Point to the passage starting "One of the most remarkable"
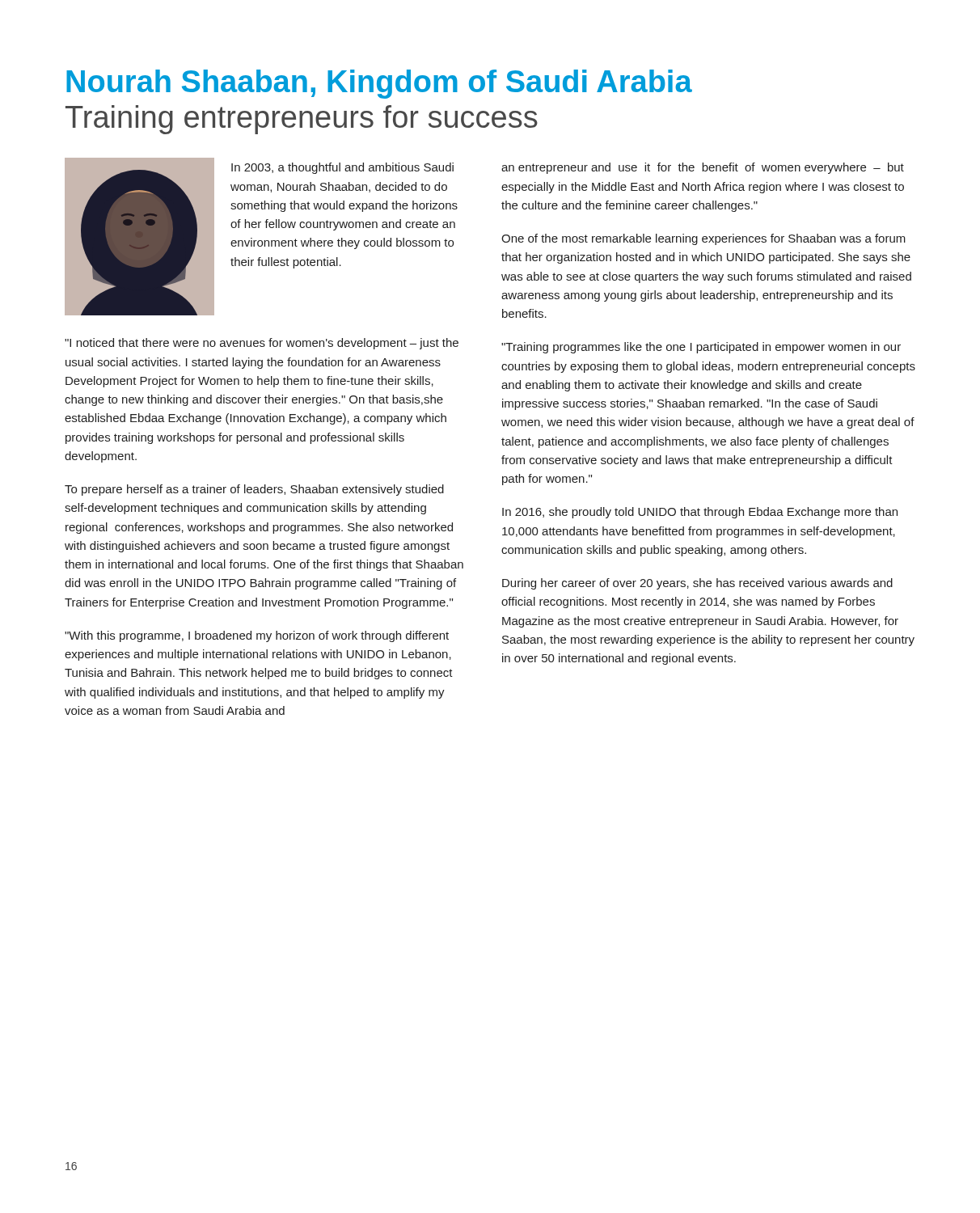This screenshot has height=1213, width=980. click(x=707, y=276)
